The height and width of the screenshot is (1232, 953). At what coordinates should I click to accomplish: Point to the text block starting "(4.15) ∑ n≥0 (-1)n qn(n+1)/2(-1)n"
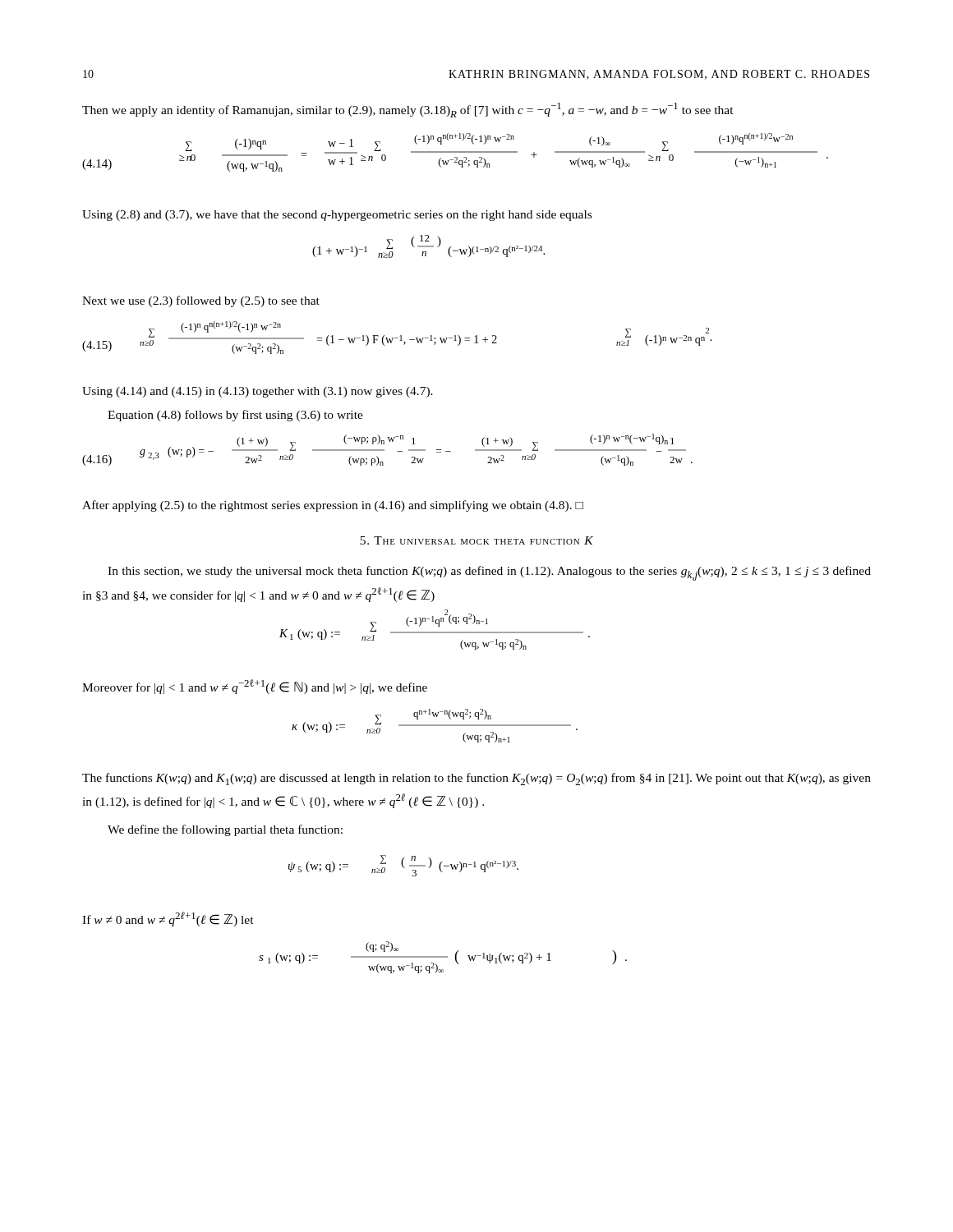coord(476,345)
